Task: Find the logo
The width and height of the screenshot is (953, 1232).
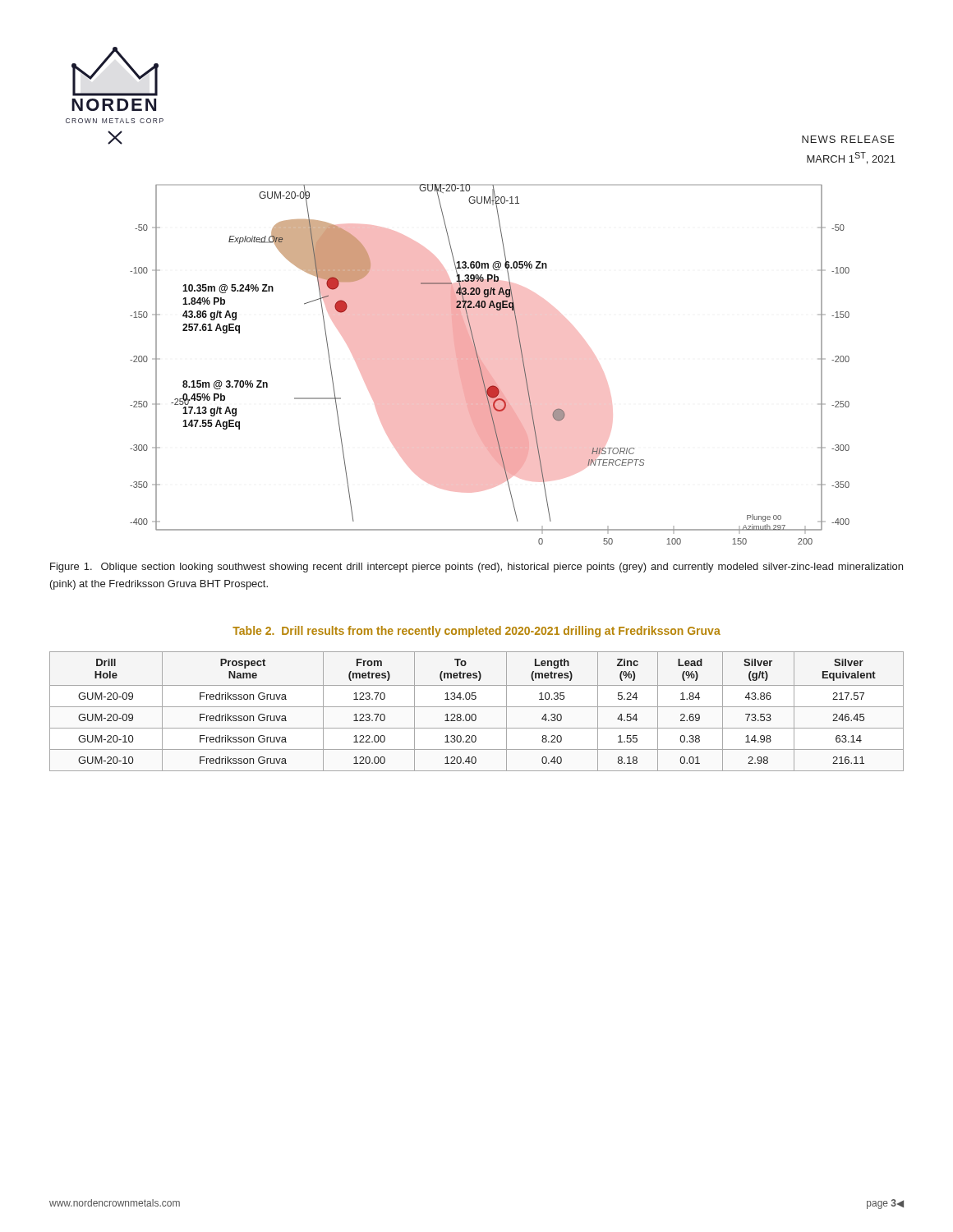Action: tap(115, 87)
